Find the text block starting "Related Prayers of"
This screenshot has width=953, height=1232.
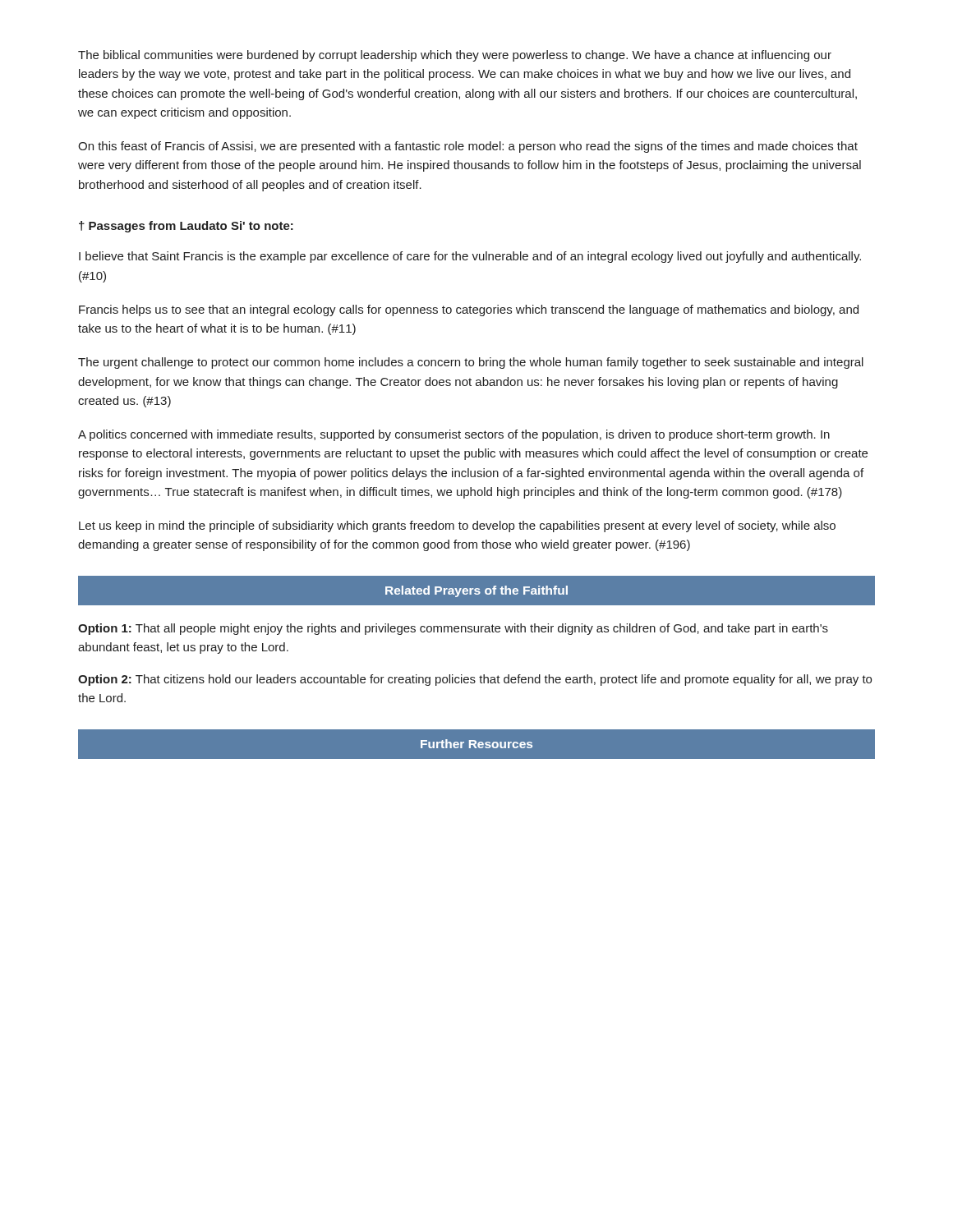pyautogui.click(x=476, y=590)
